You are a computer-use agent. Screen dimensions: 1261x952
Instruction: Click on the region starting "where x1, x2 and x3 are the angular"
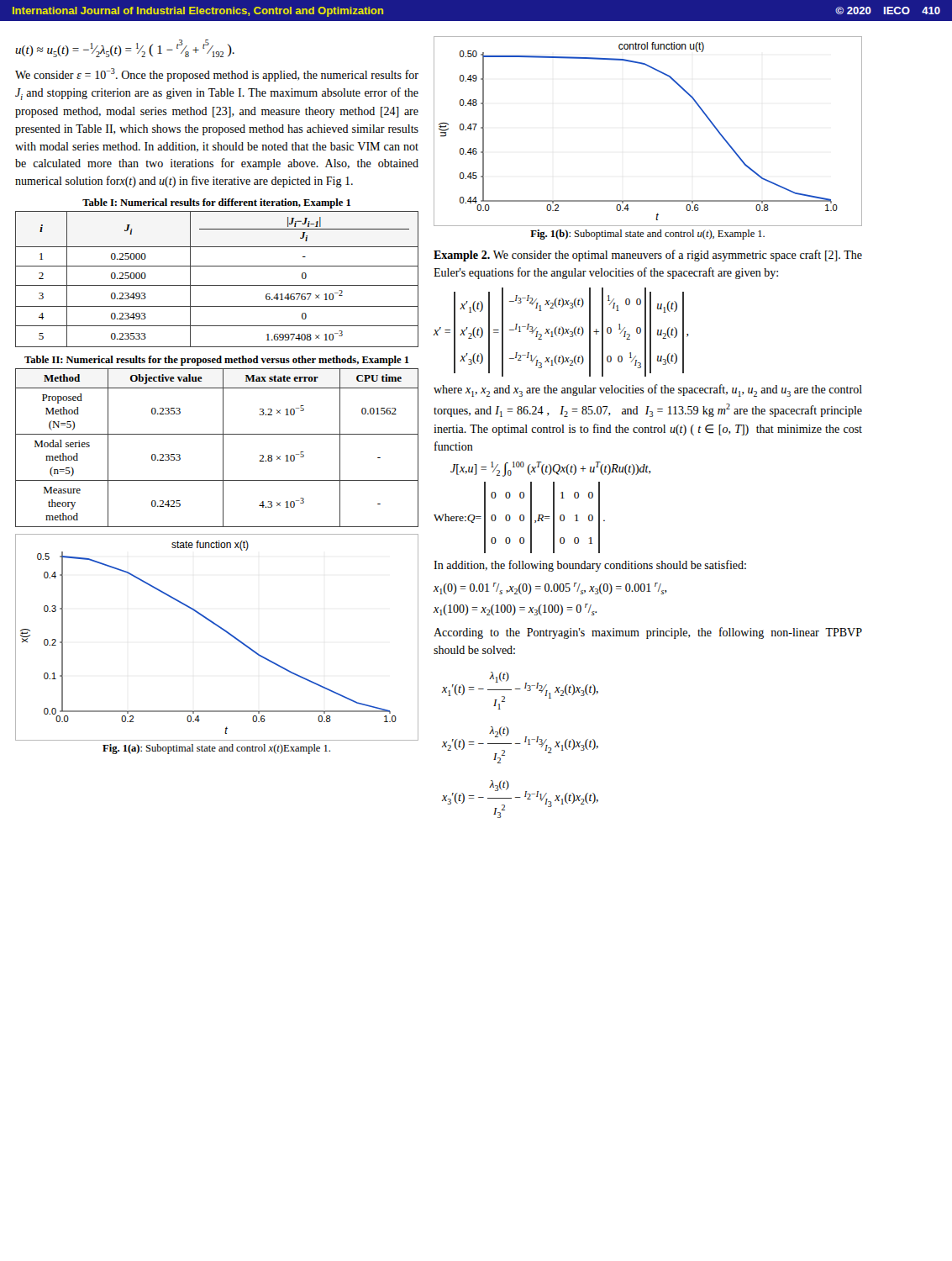[648, 418]
